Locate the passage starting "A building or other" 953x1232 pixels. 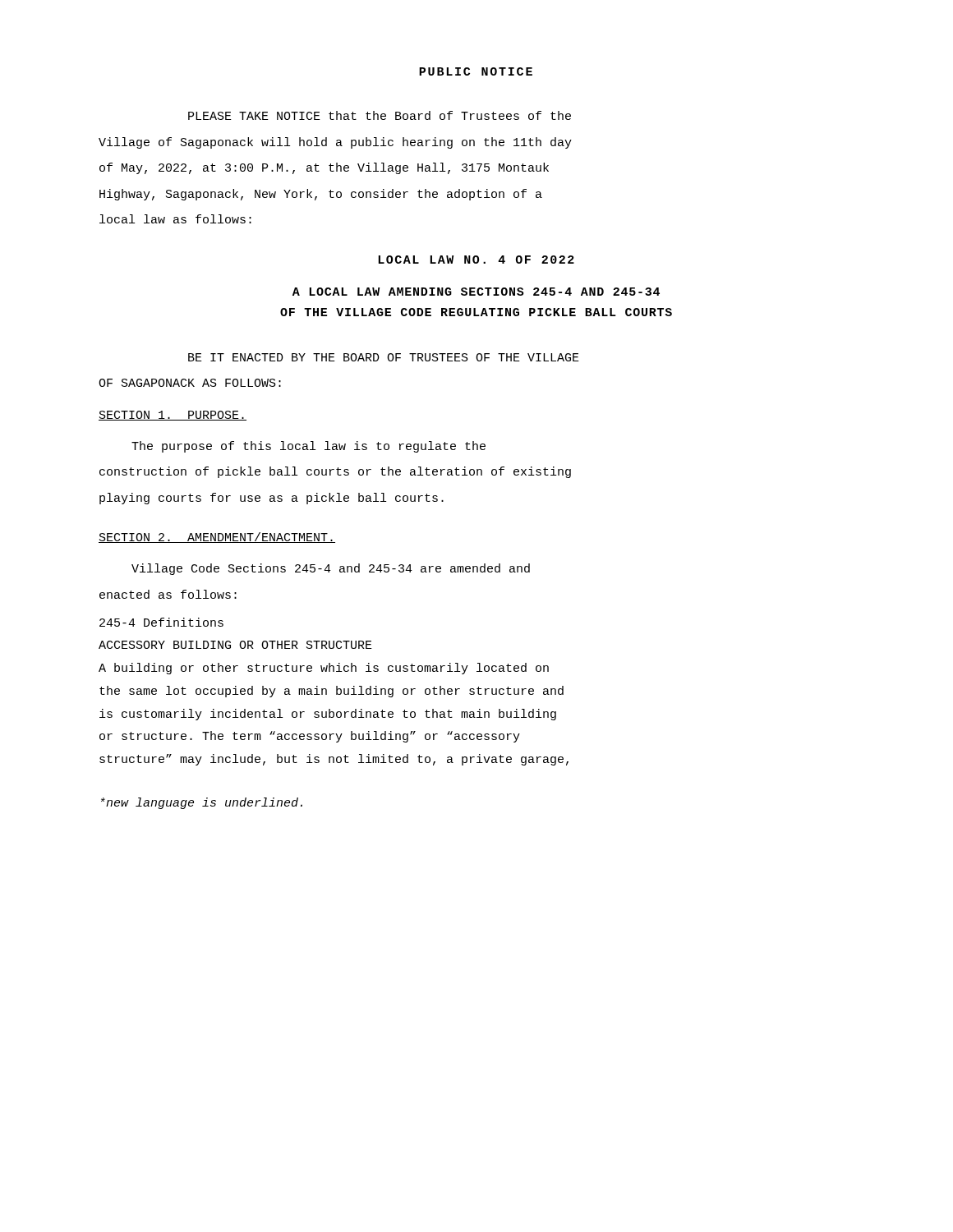335,715
